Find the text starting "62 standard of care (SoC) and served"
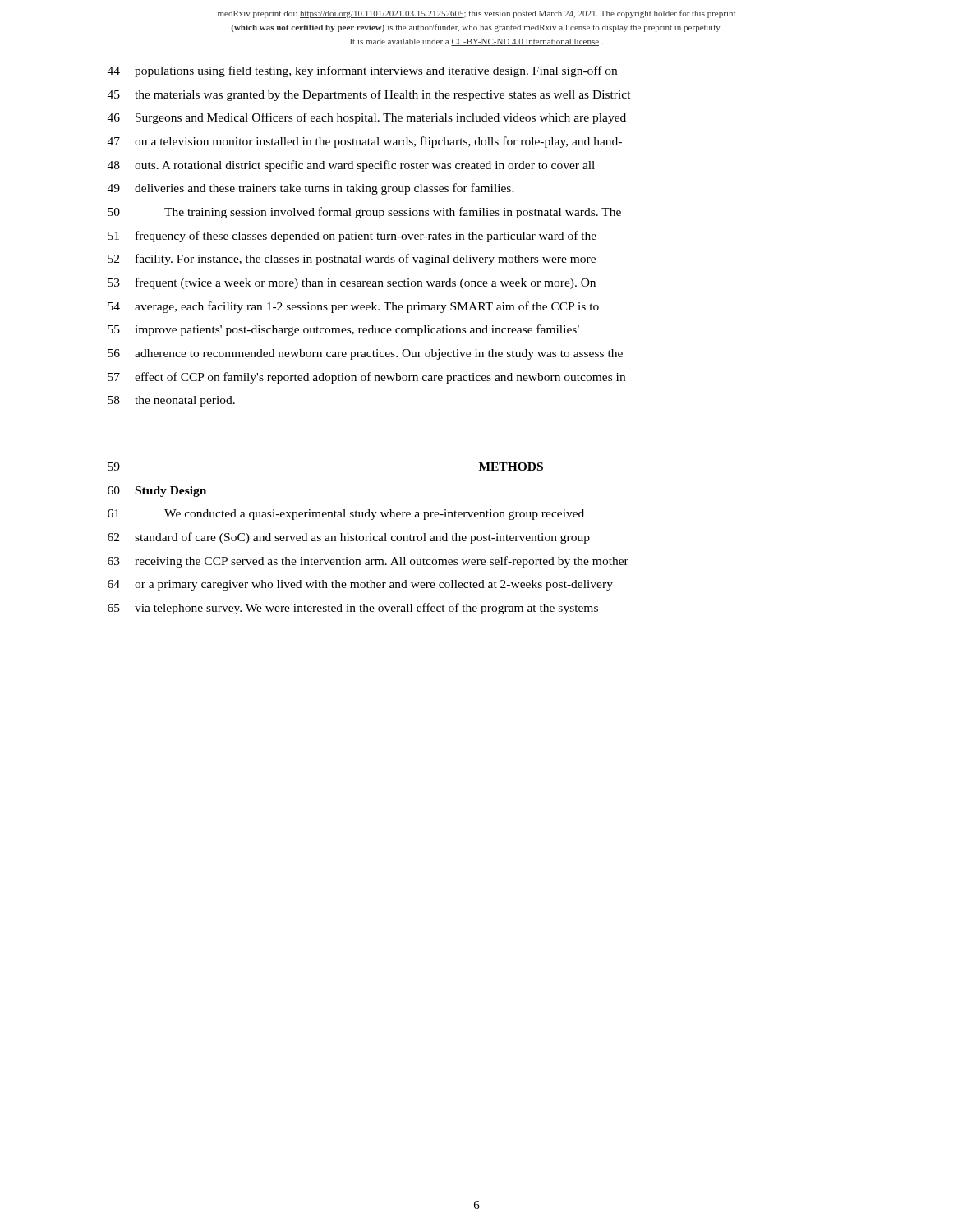Screen dimensions: 1232x953 click(488, 537)
